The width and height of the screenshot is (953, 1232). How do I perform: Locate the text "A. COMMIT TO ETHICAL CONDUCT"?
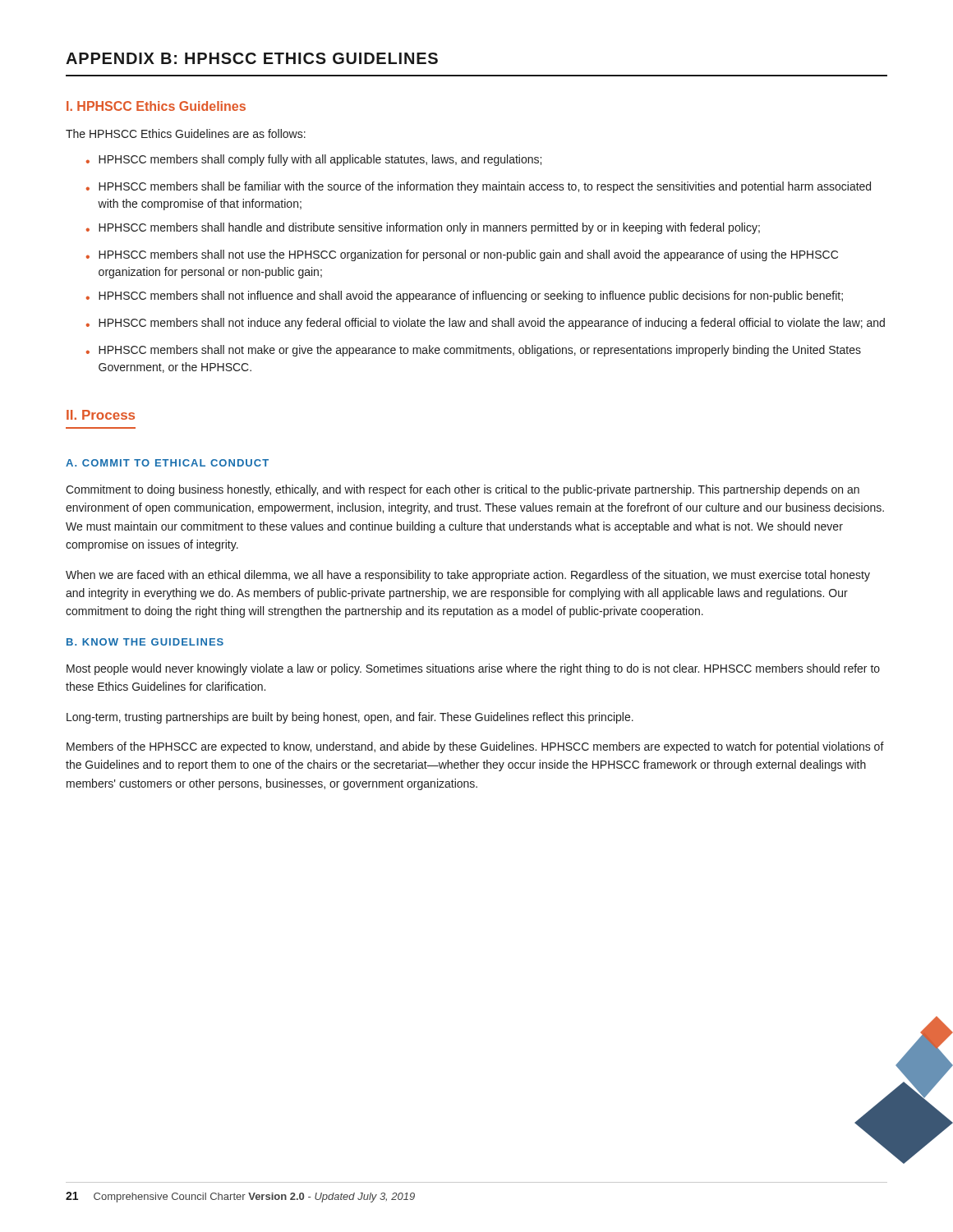click(167, 463)
